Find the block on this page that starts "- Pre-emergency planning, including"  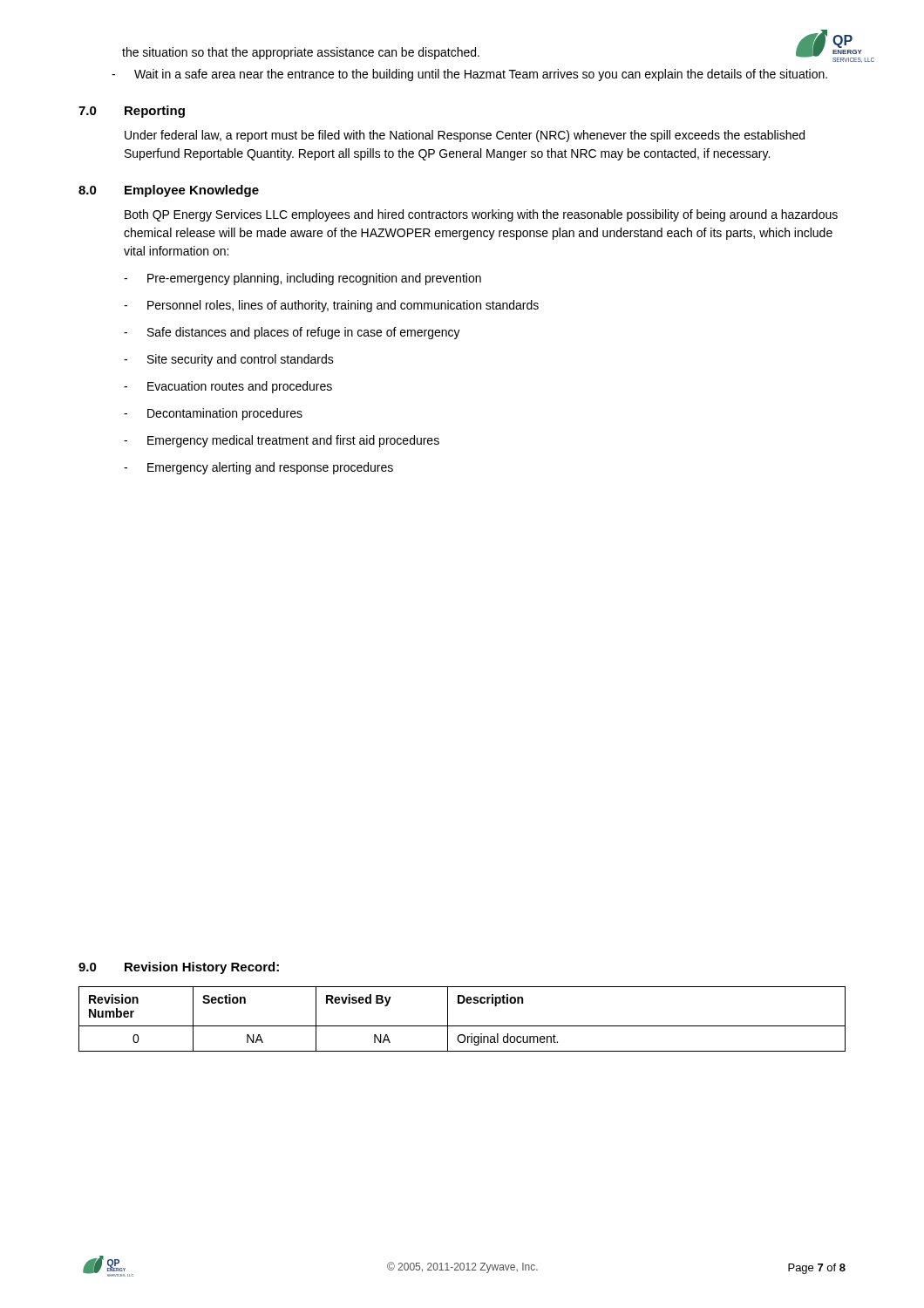[x=303, y=279]
